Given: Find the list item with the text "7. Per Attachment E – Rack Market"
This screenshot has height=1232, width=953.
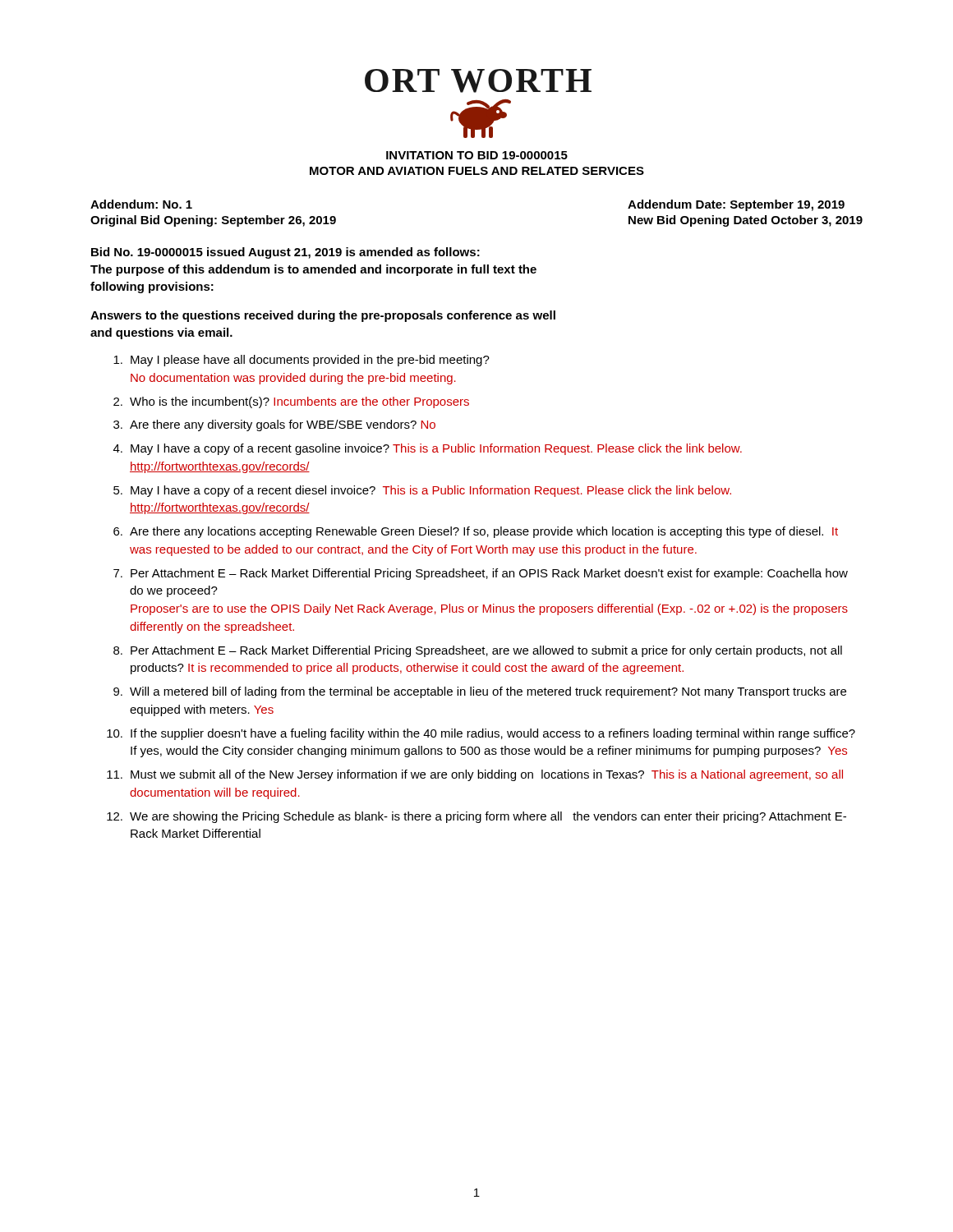Looking at the screenshot, I should point(481,600).
